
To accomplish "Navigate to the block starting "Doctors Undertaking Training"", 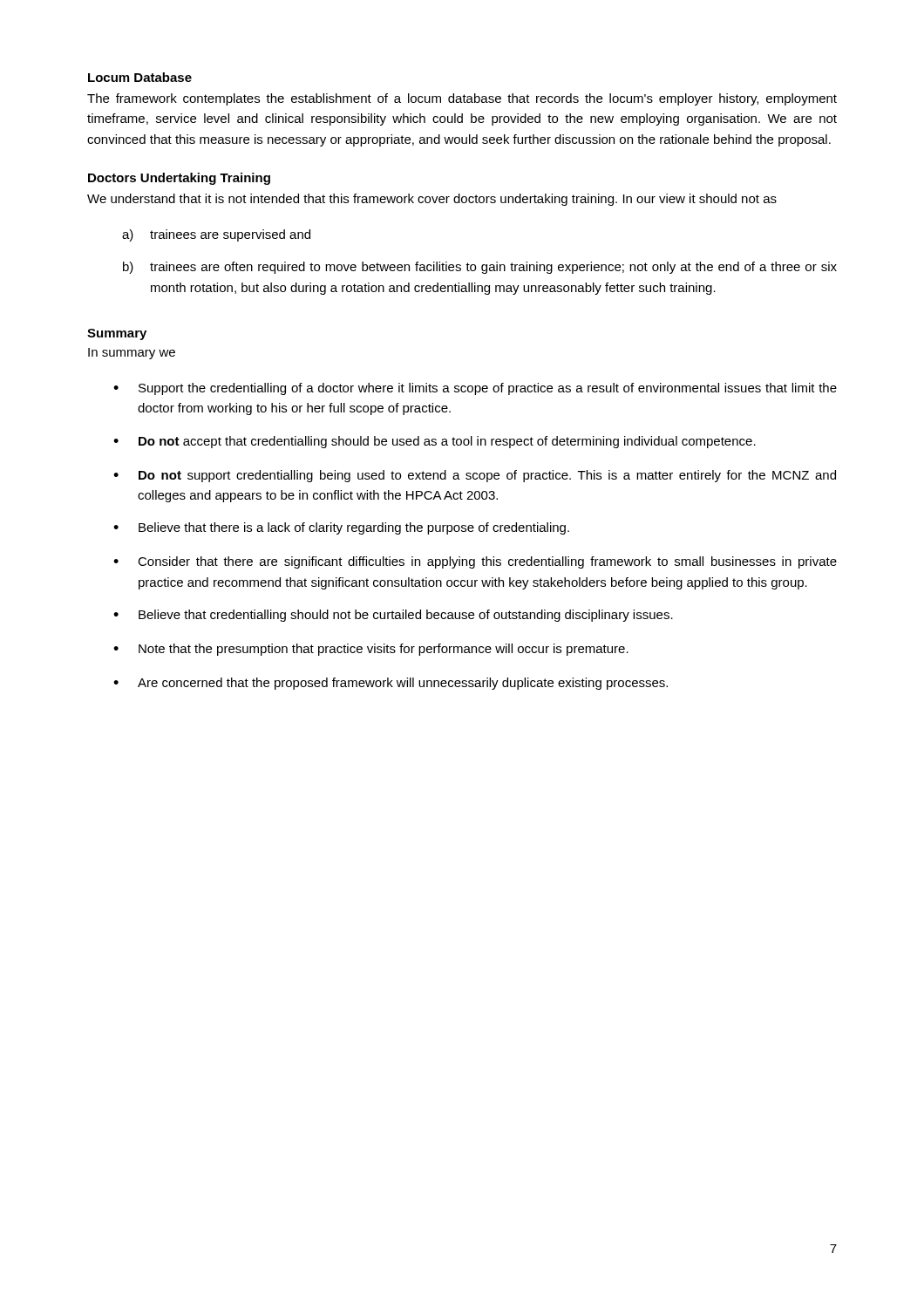I will click(x=179, y=177).
